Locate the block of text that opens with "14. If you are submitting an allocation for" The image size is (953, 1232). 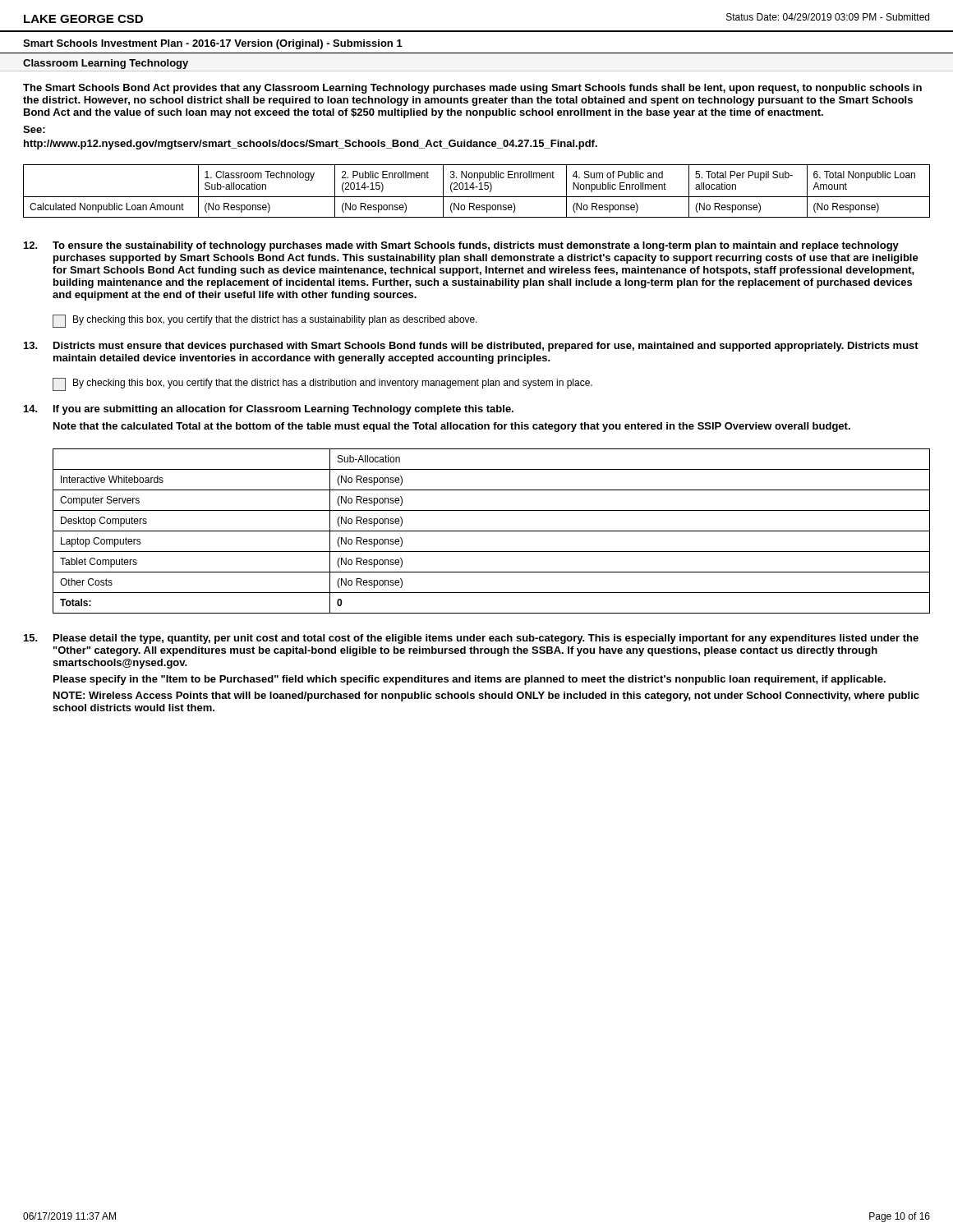click(x=476, y=511)
